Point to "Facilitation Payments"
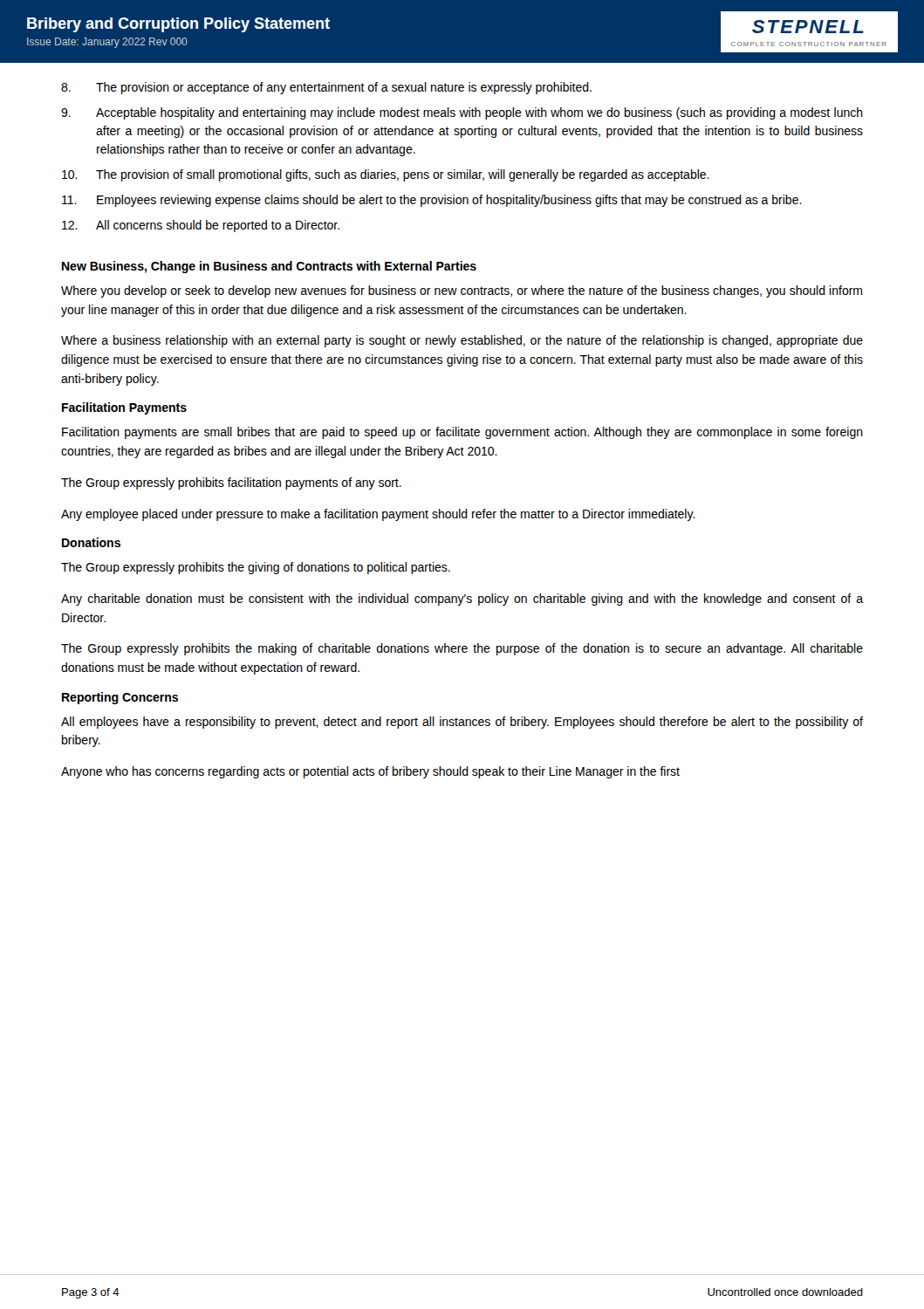924x1309 pixels. (x=124, y=408)
